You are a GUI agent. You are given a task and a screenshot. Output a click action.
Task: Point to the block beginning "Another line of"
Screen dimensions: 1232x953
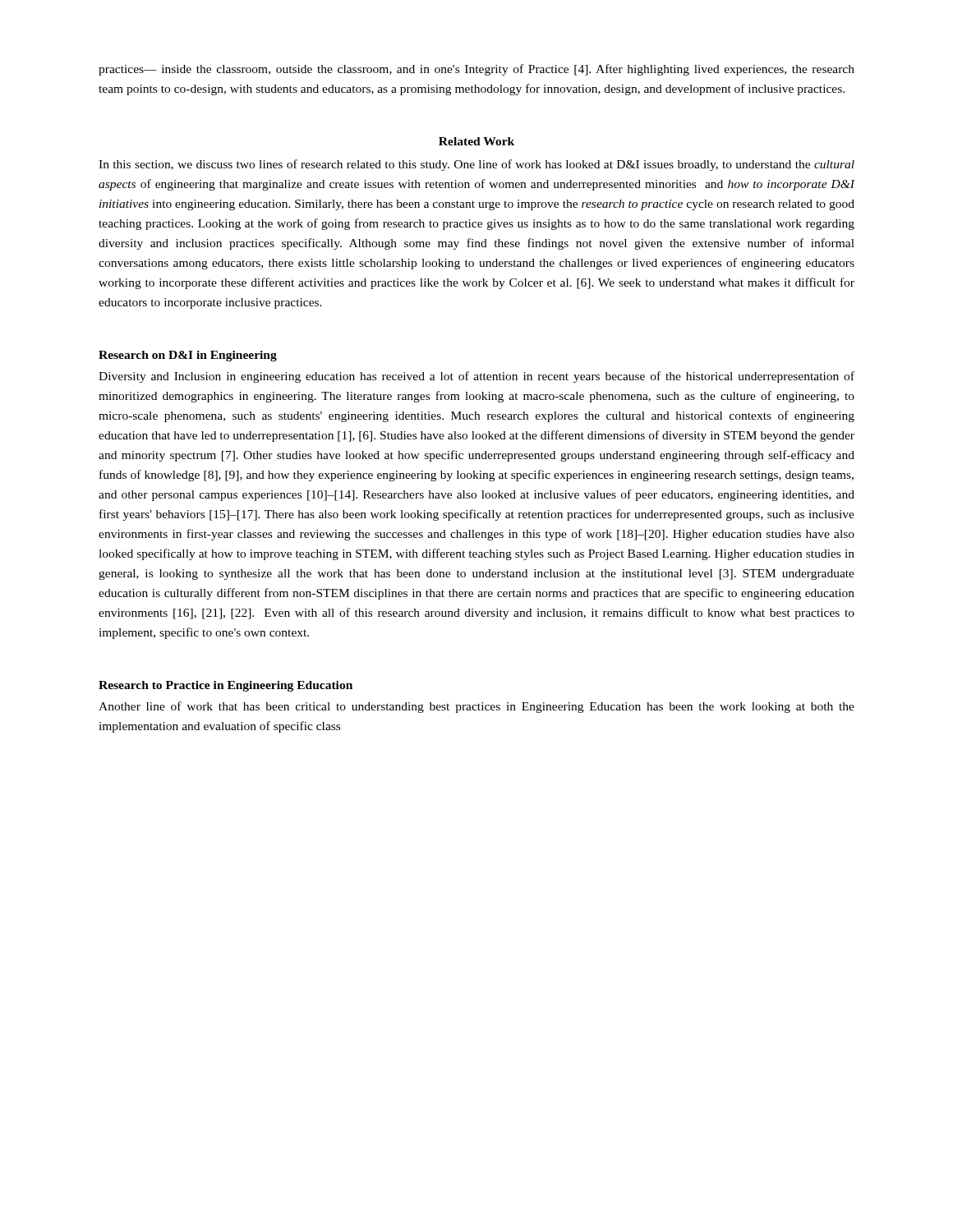476,717
